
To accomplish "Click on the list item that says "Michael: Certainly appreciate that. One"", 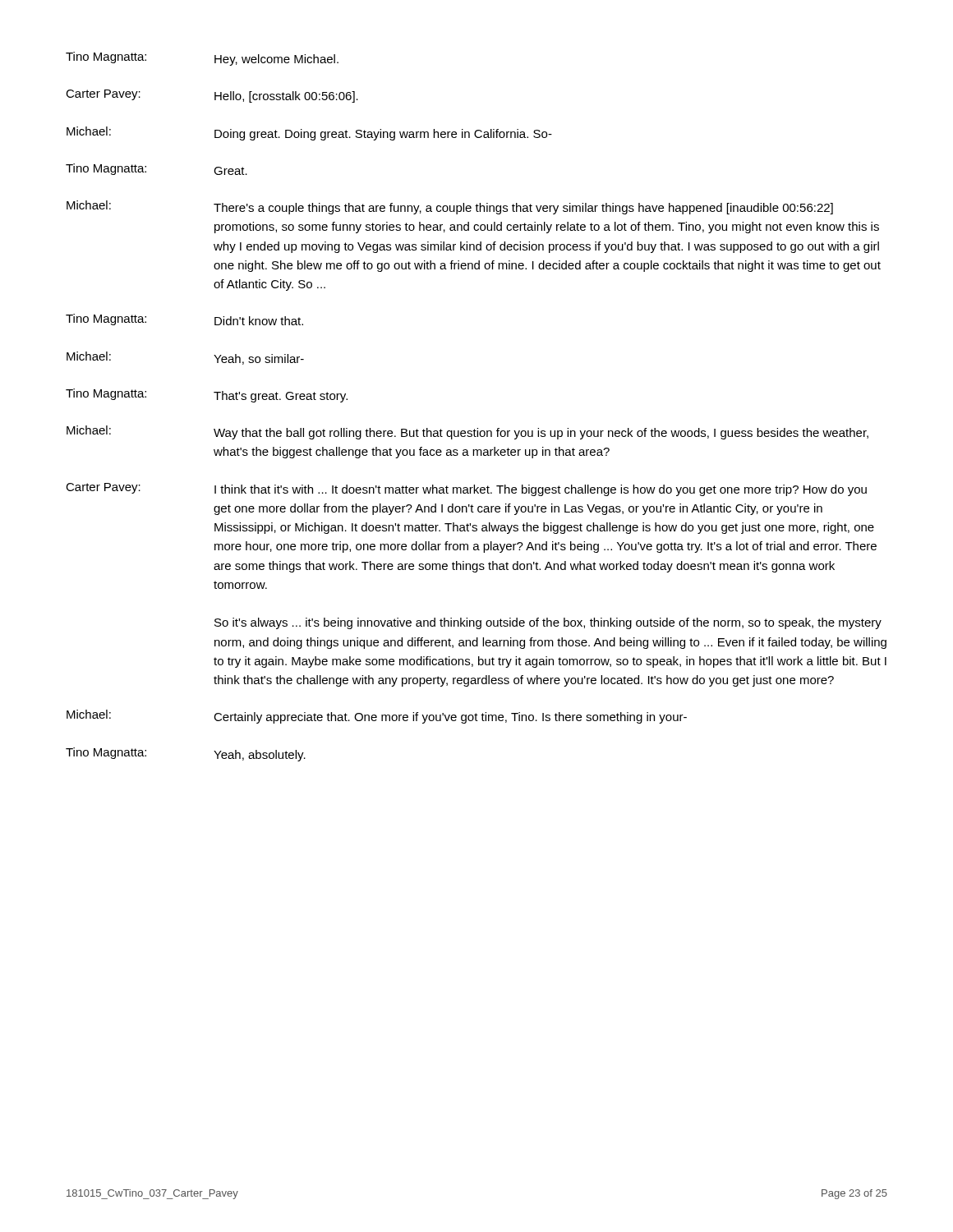I will click(476, 717).
